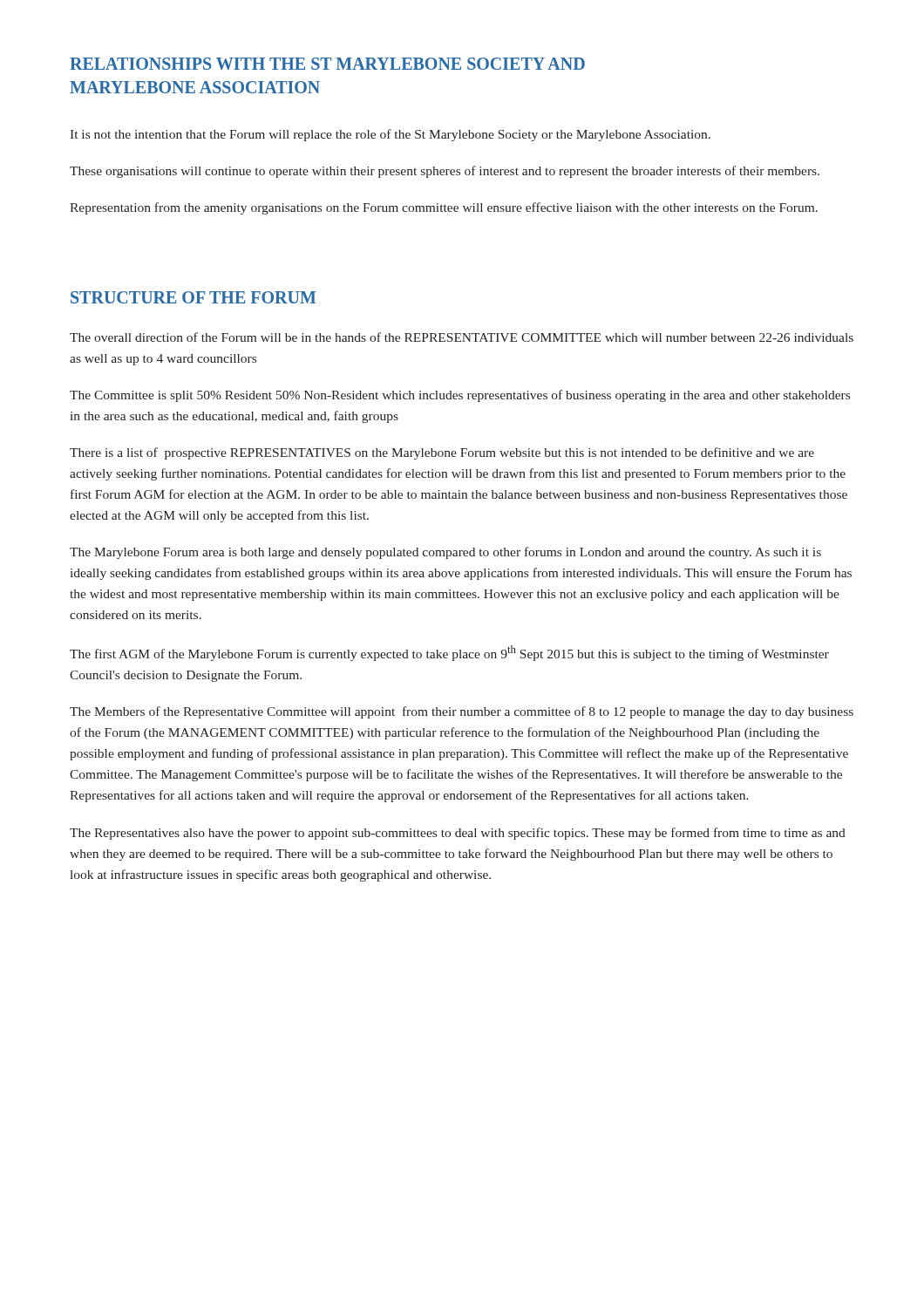Point to the block starting "The Representatives also have the"
Image resolution: width=924 pixels, height=1308 pixels.
click(x=458, y=853)
